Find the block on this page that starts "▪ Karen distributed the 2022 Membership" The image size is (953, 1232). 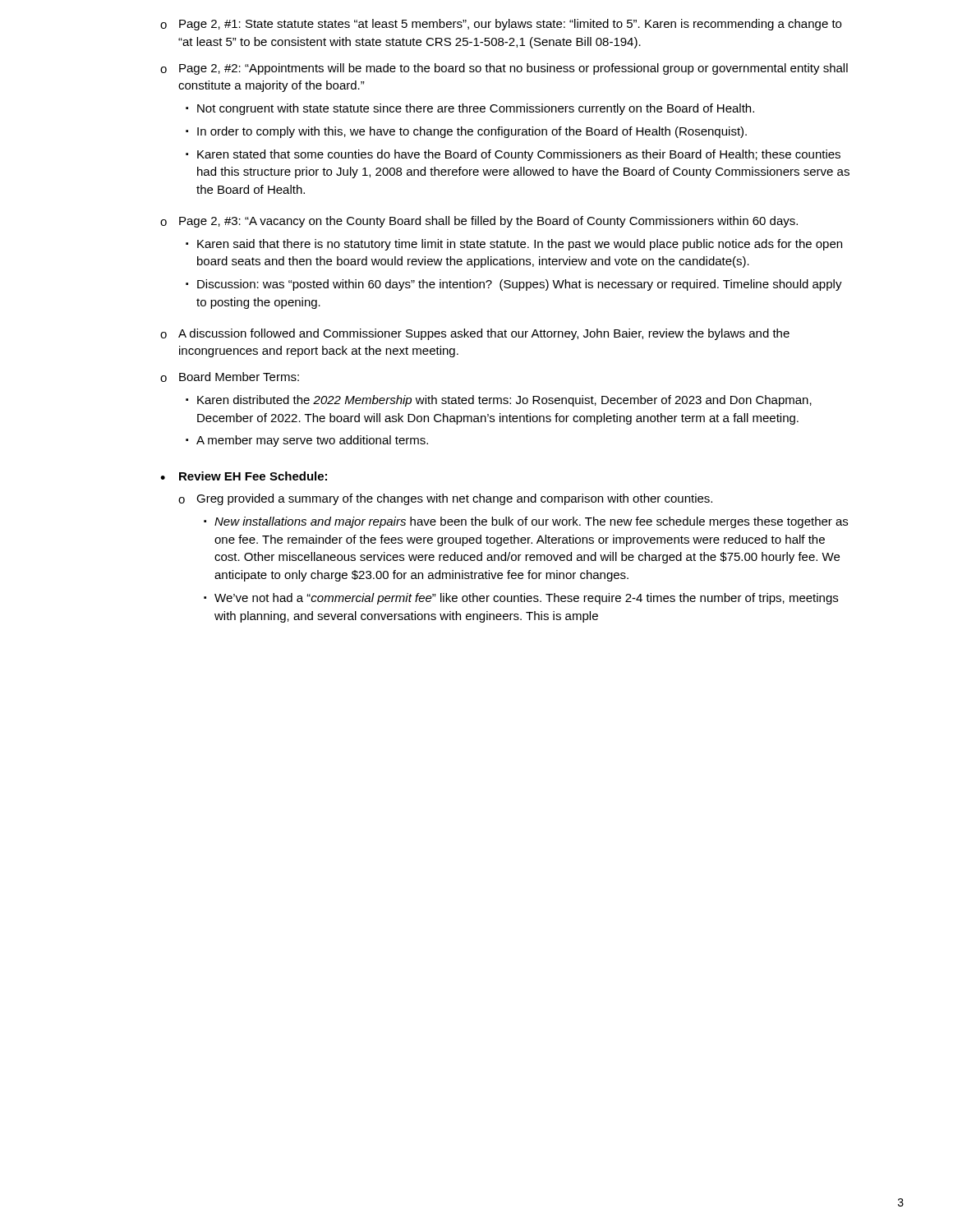(514, 409)
